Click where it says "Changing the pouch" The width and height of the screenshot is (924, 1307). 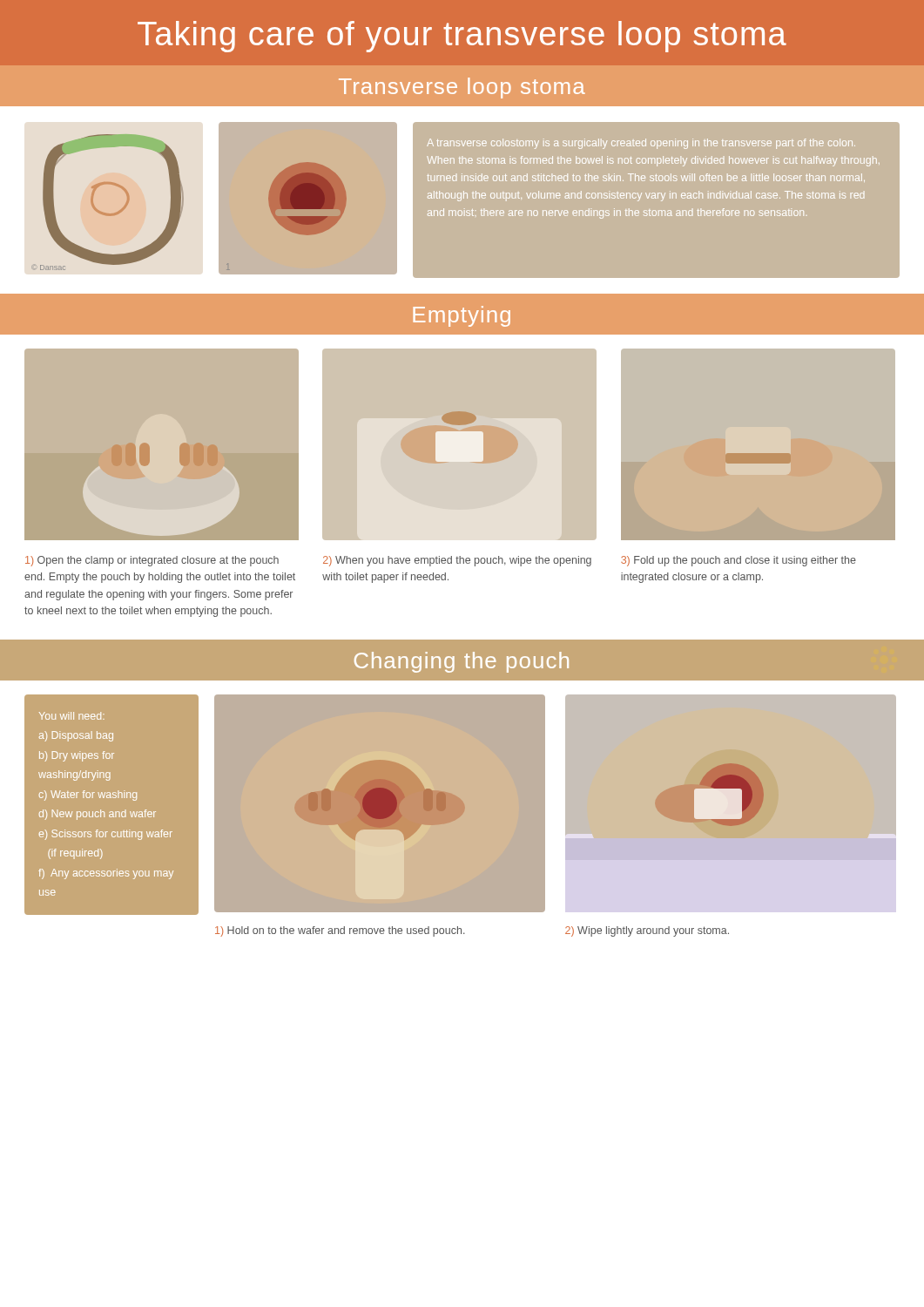462,662
